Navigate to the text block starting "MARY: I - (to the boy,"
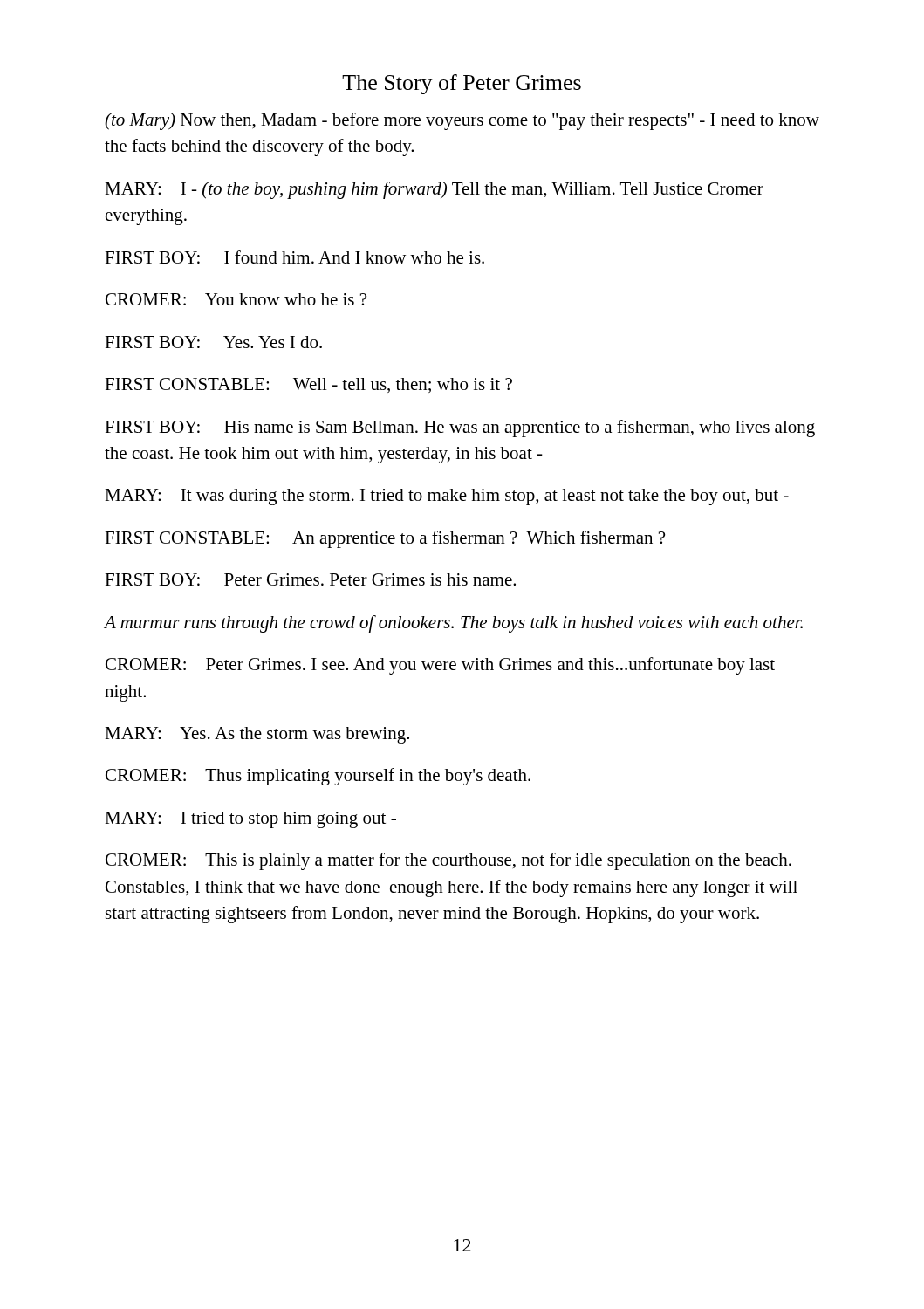Image resolution: width=924 pixels, height=1309 pixels. pyautogui.click(x=434, y=202)
